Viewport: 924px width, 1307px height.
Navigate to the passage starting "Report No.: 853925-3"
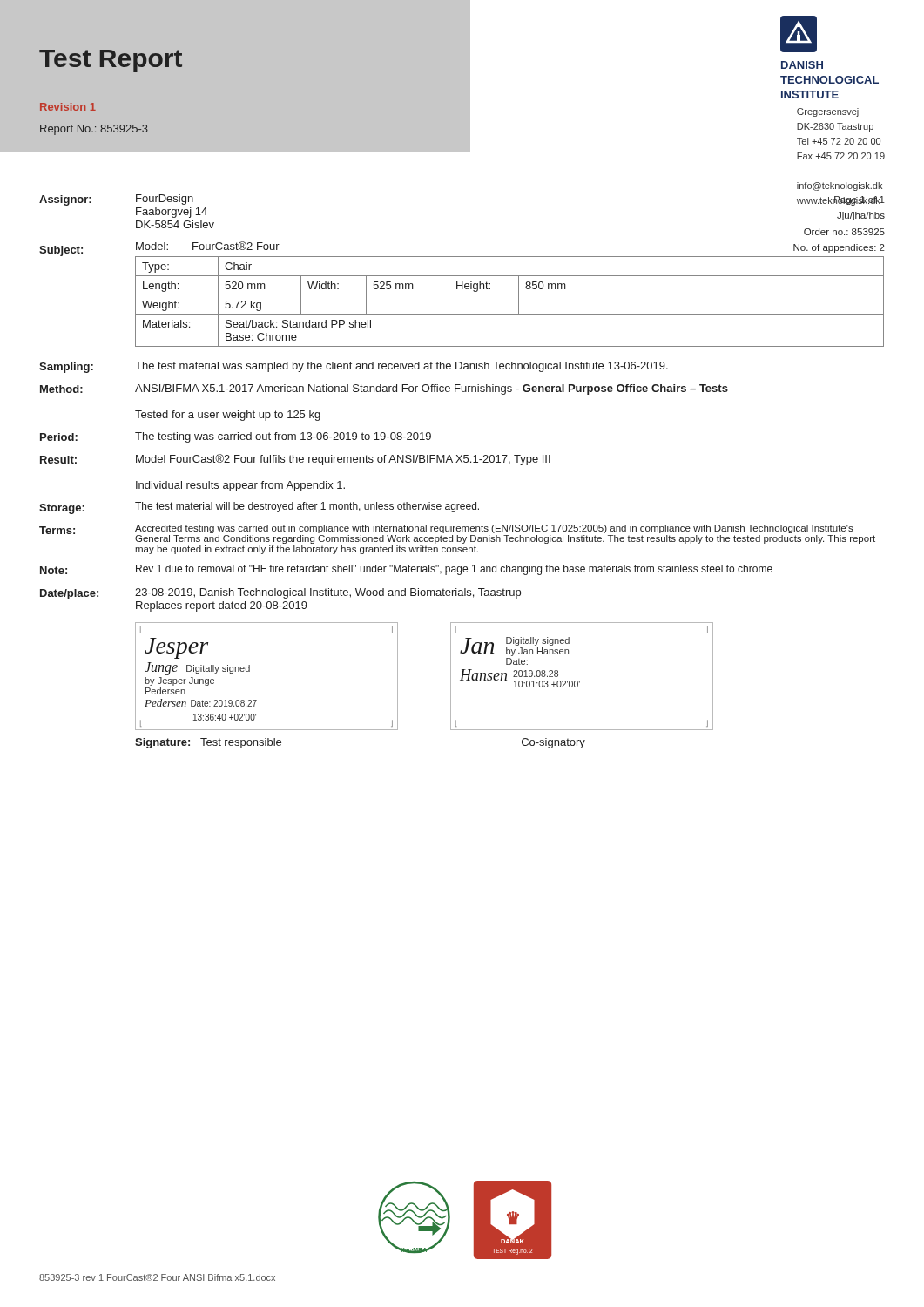[x=94, y=128]
